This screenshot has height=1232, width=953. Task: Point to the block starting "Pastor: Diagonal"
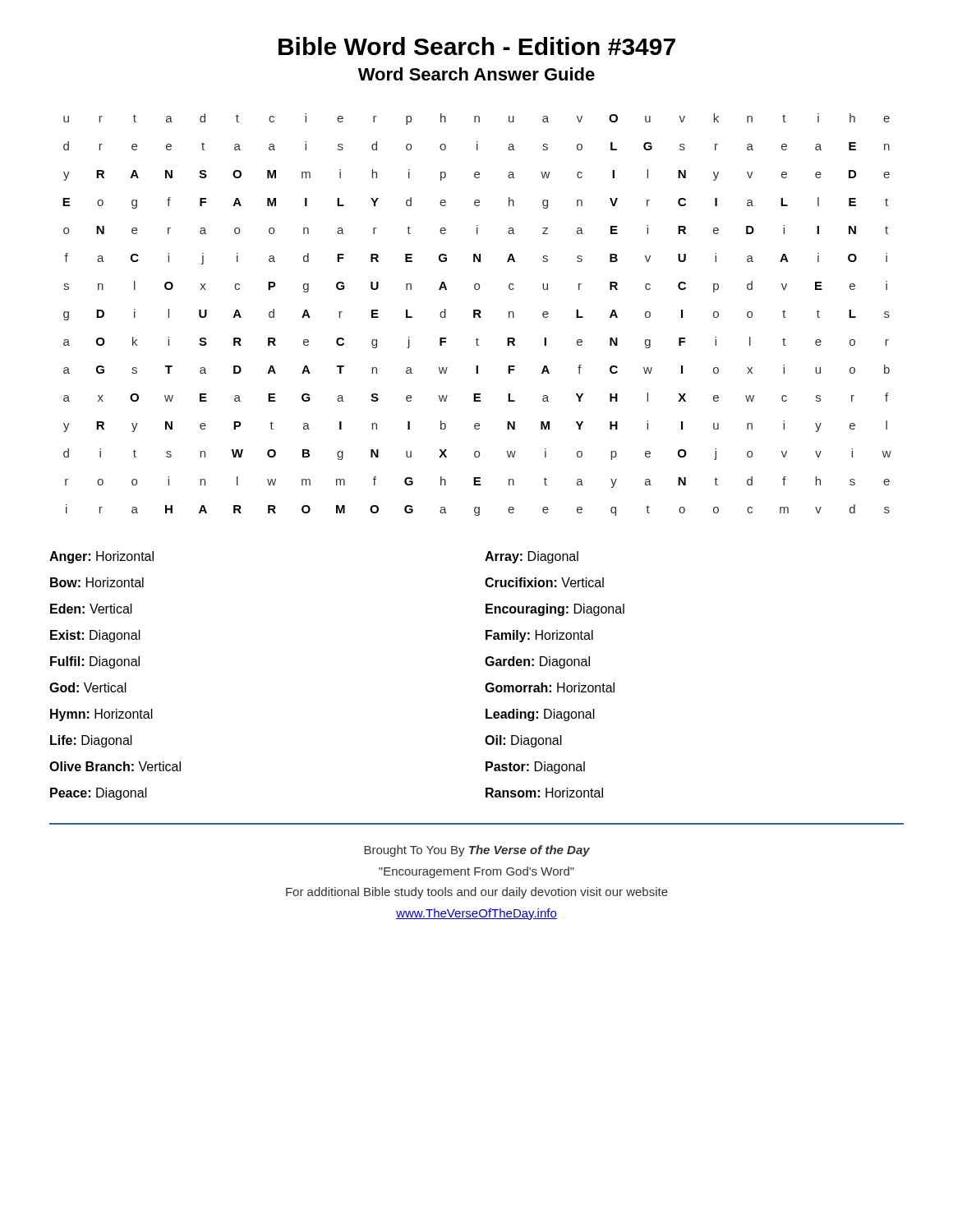[535, 767]
